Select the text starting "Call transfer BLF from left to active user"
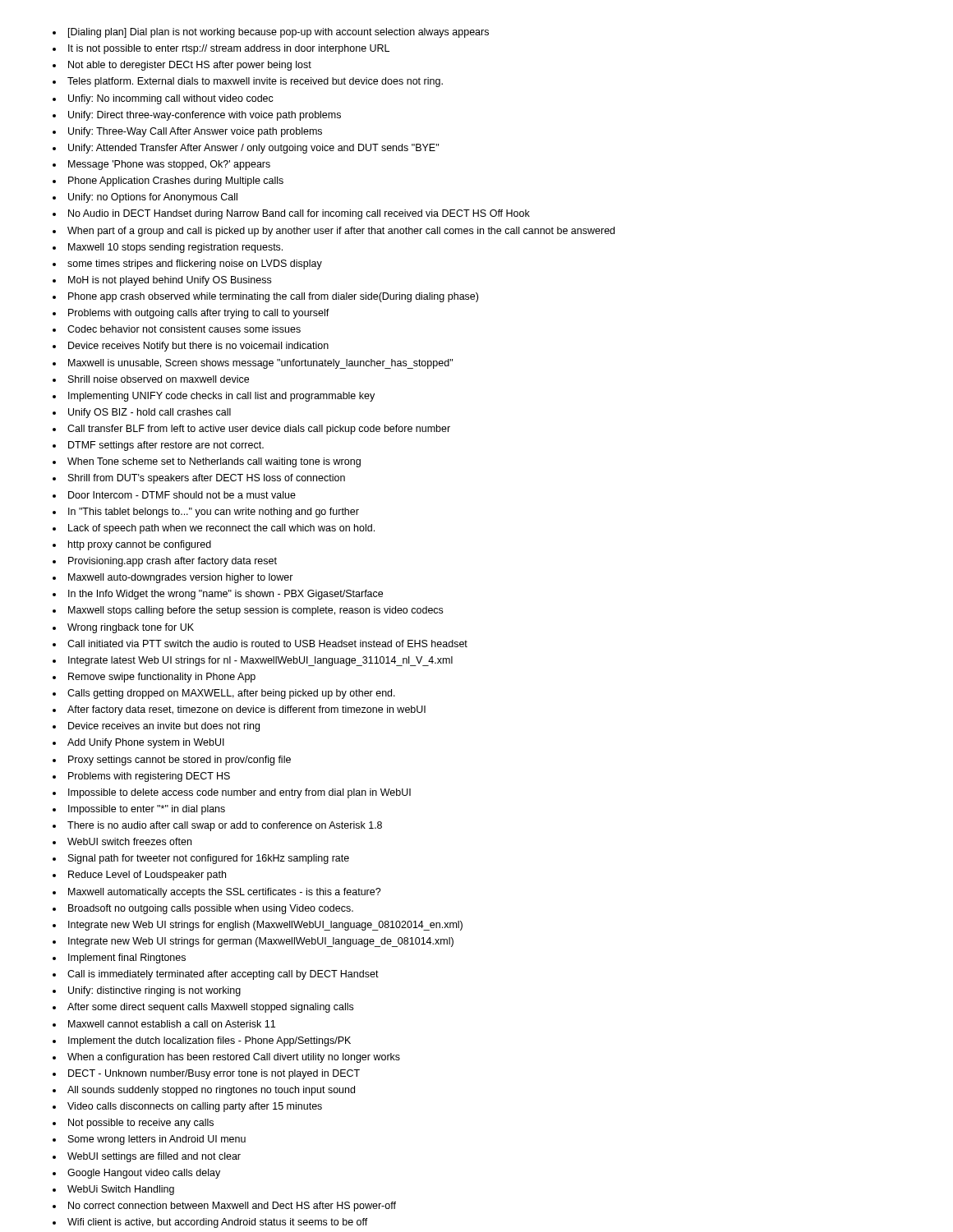953x1232 pixels. (x=259, y=429)
